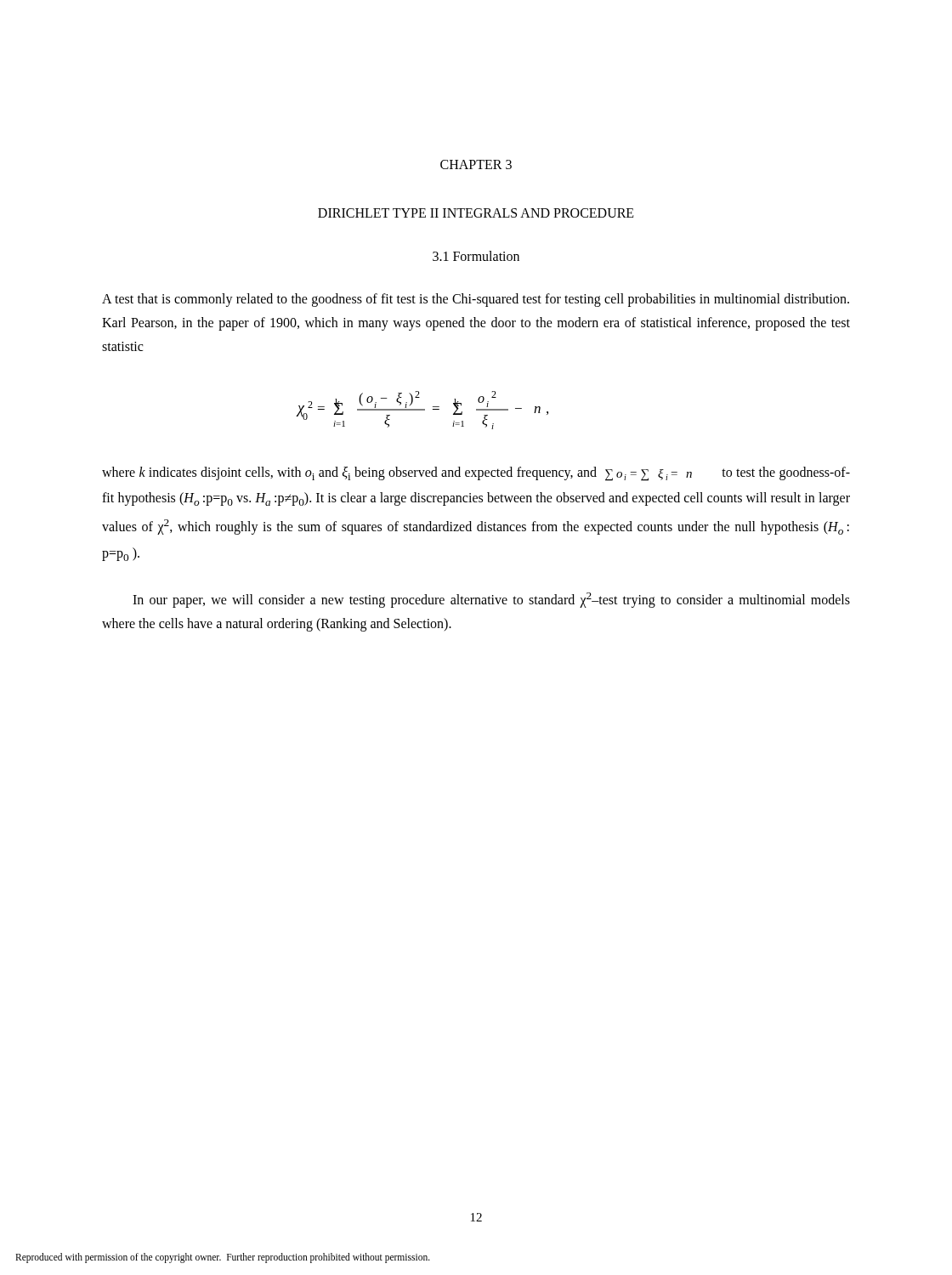Image resolution: width=952 pixels, height=1275 pixels.
Task: Click on the text block starting "where k indicates disjoint"
Action: 476,514
